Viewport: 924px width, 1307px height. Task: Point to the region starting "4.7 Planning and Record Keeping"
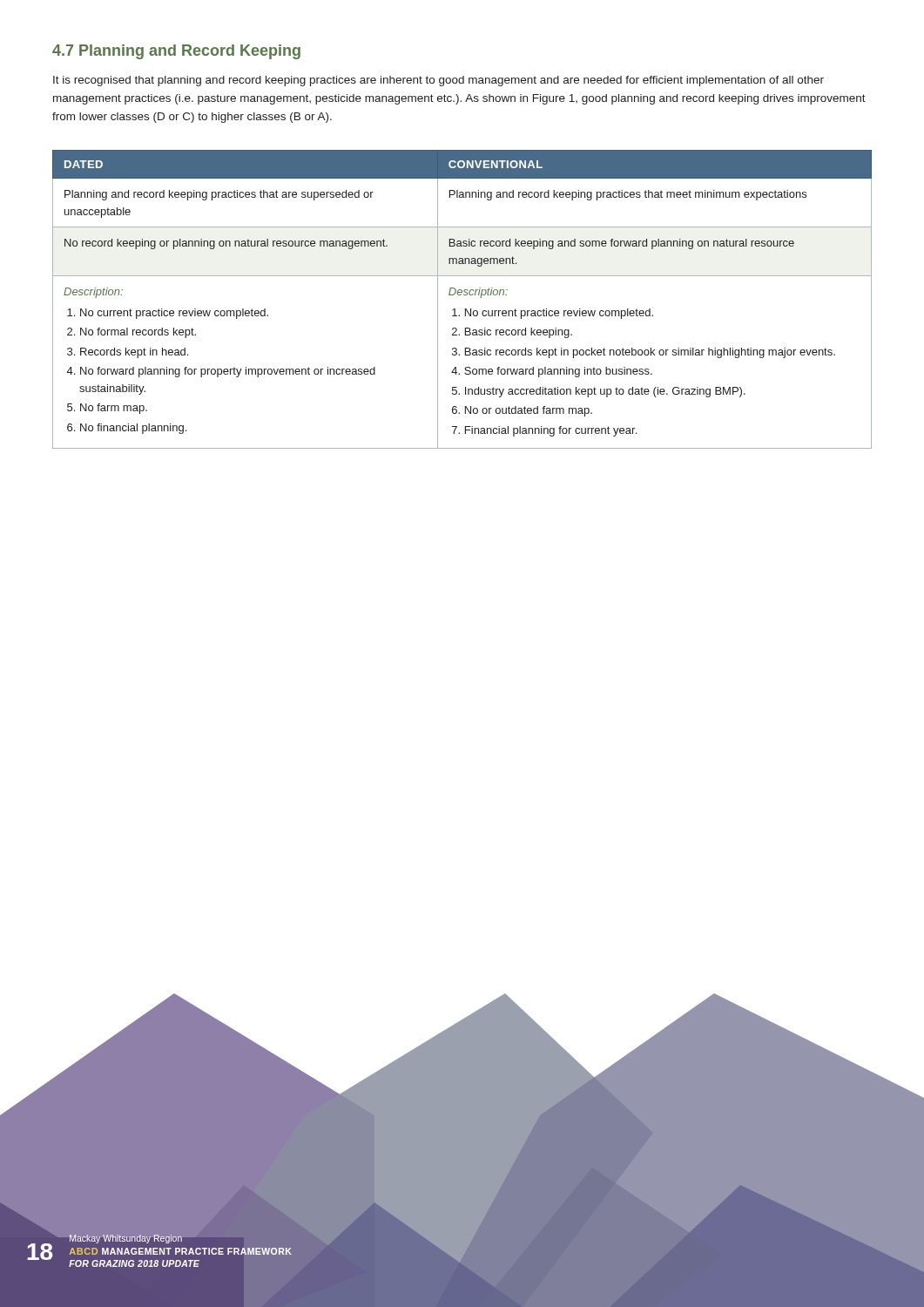click(177, 51)
